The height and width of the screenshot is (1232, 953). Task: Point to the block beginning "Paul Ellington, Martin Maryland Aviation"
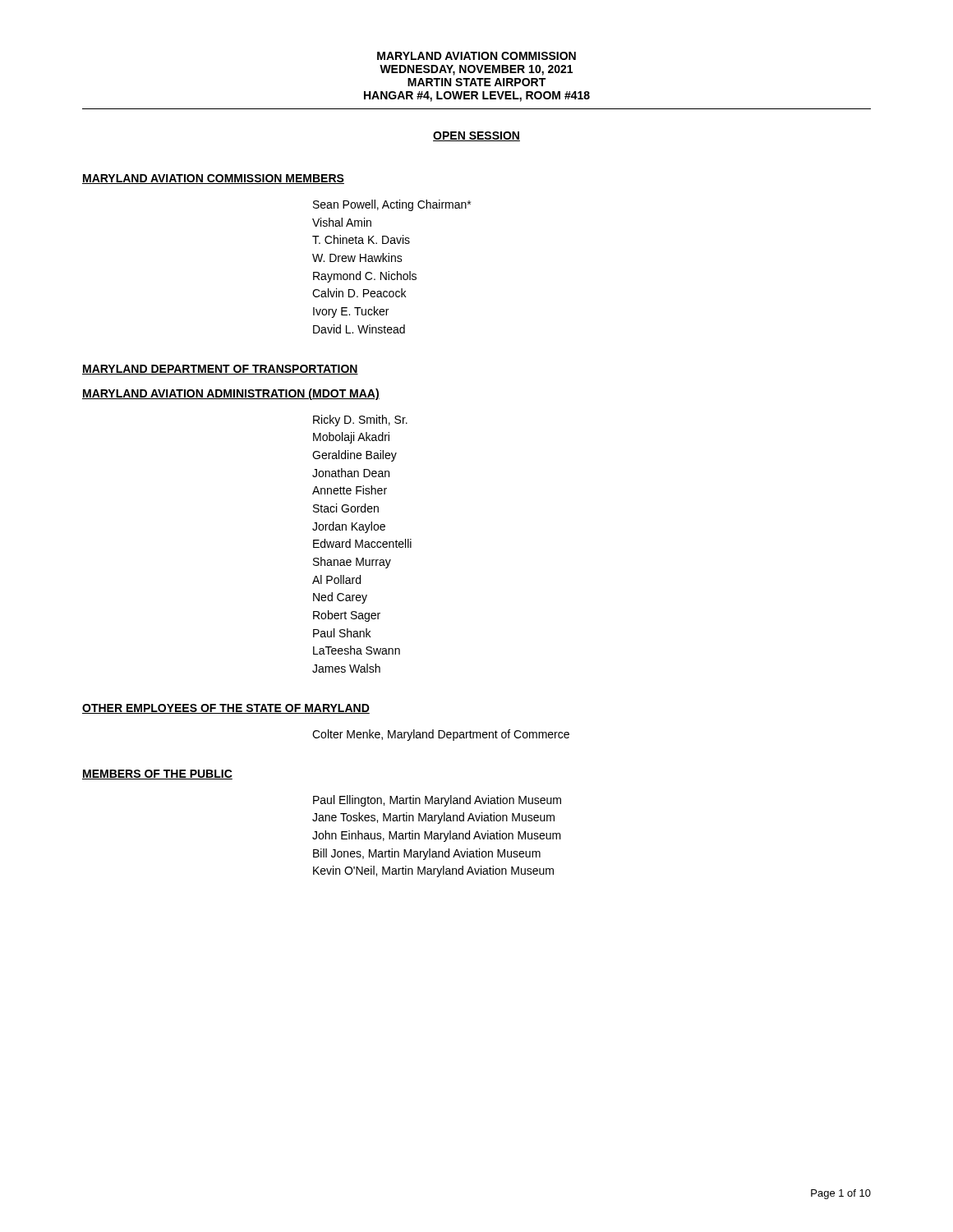coord(437,801)
